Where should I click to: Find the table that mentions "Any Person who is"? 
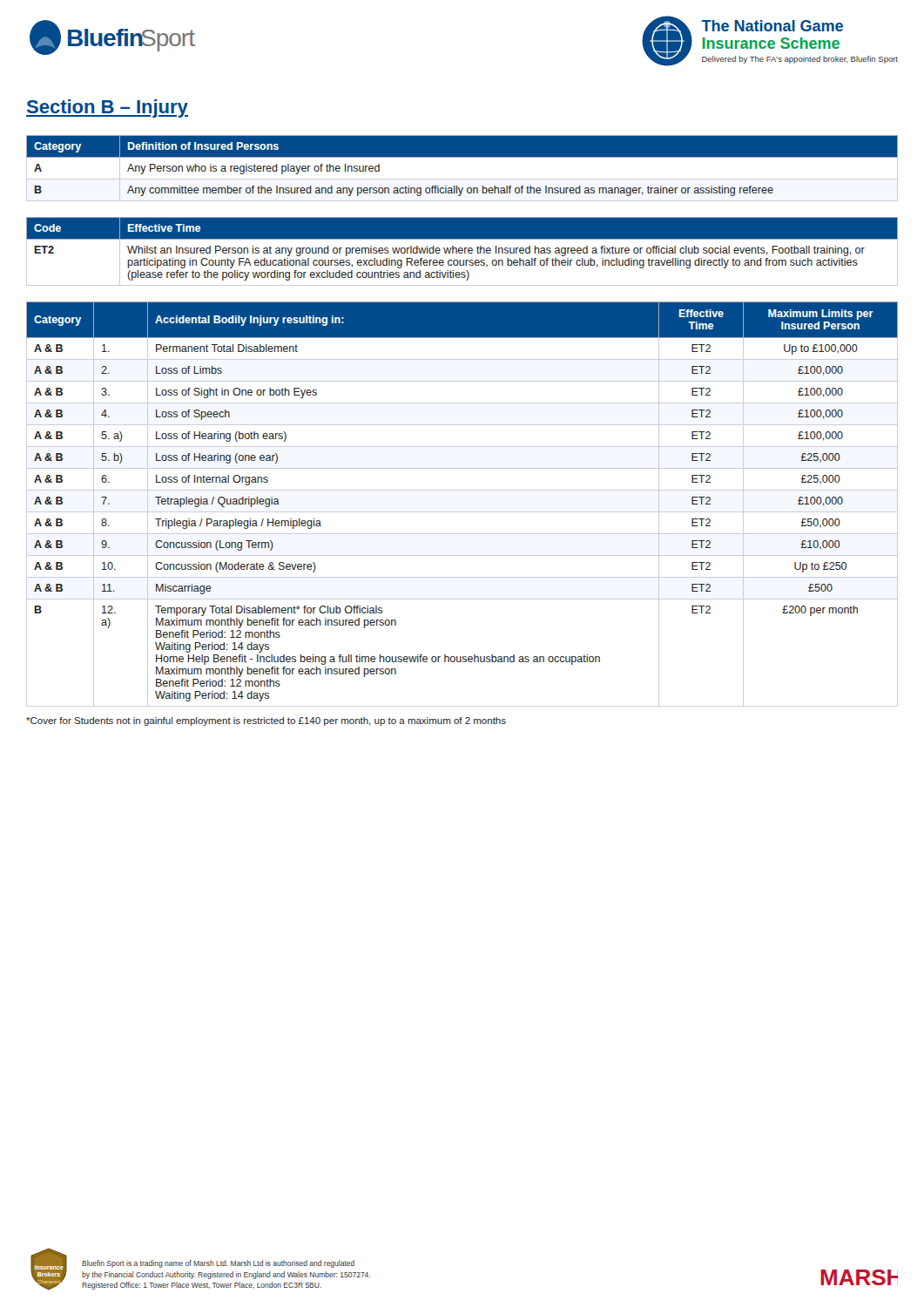tap(462, 168)
